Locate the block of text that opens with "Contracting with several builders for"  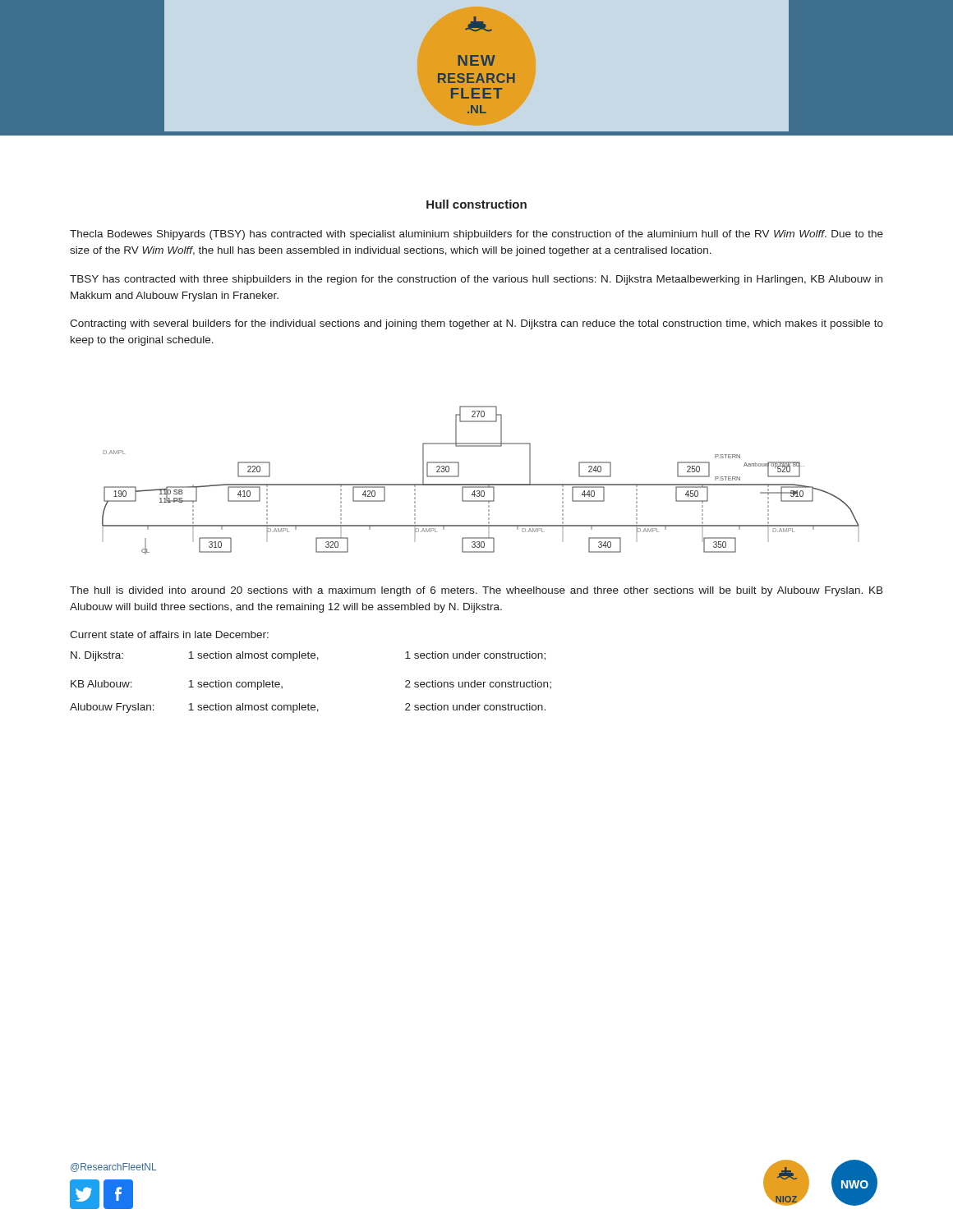pyautogui.click(x=476, y=331)
